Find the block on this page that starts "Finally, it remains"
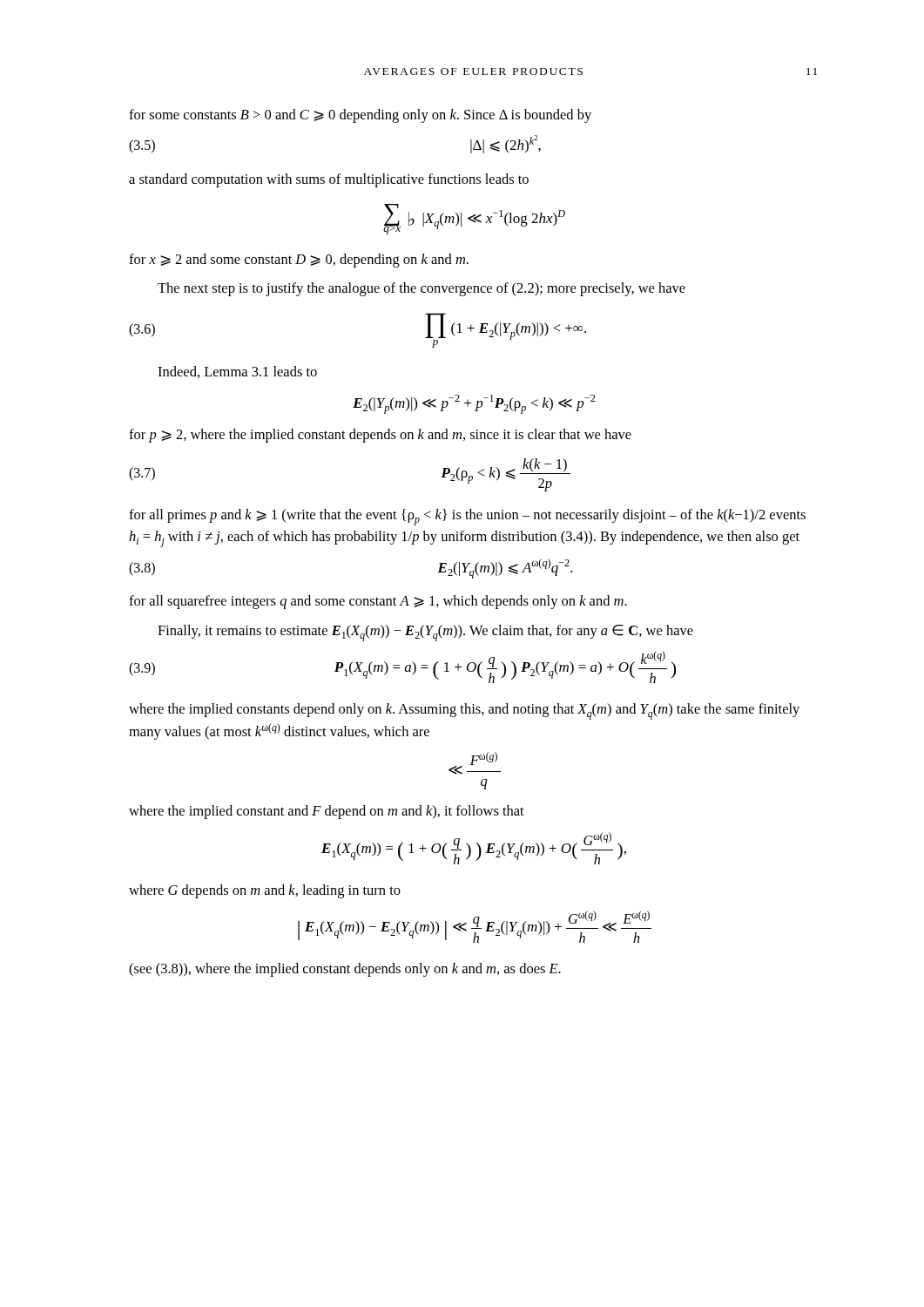Viewport: 924px width, 1307px height. 425,632
